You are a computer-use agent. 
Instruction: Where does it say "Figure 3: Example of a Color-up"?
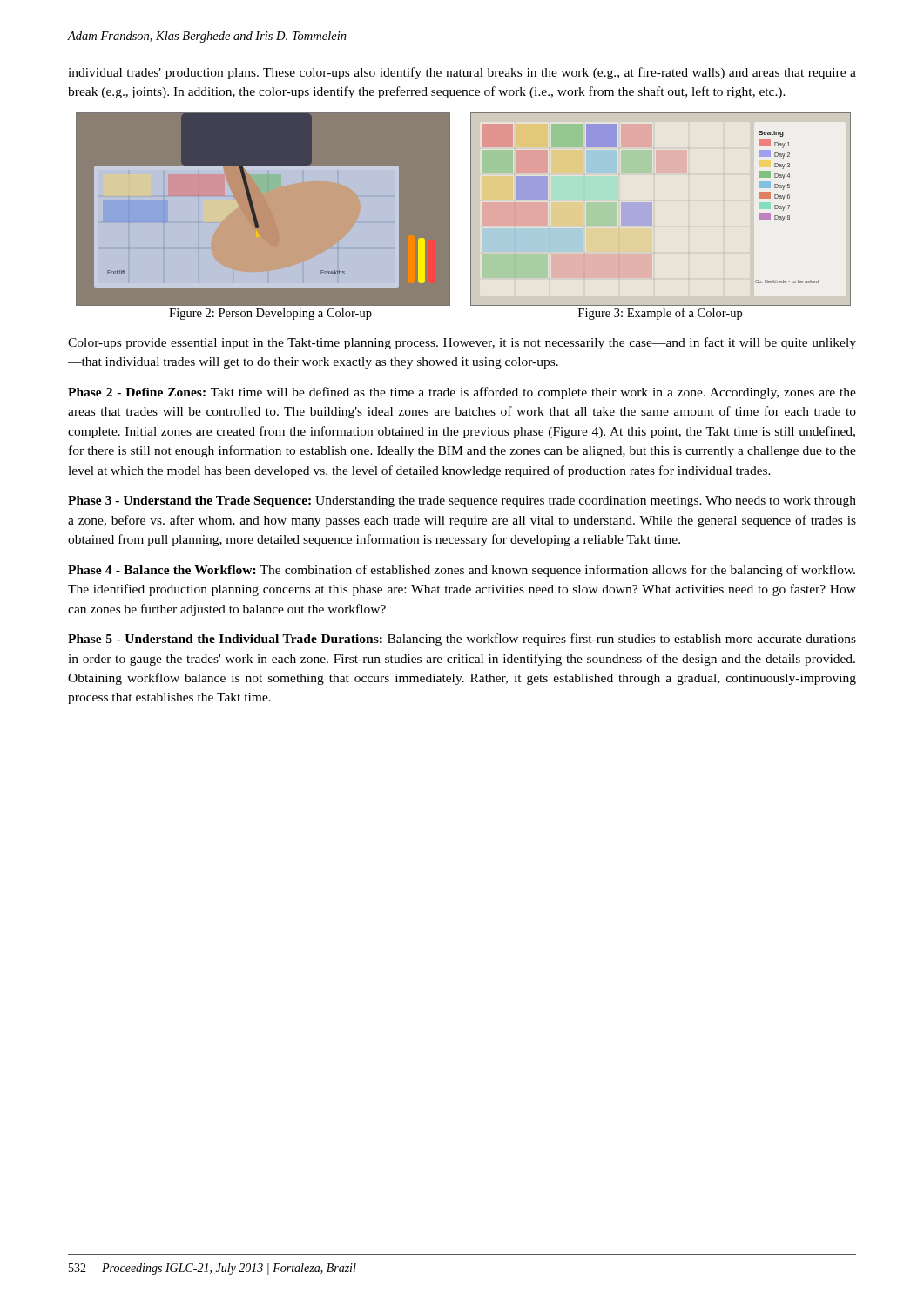click(660, 313)
